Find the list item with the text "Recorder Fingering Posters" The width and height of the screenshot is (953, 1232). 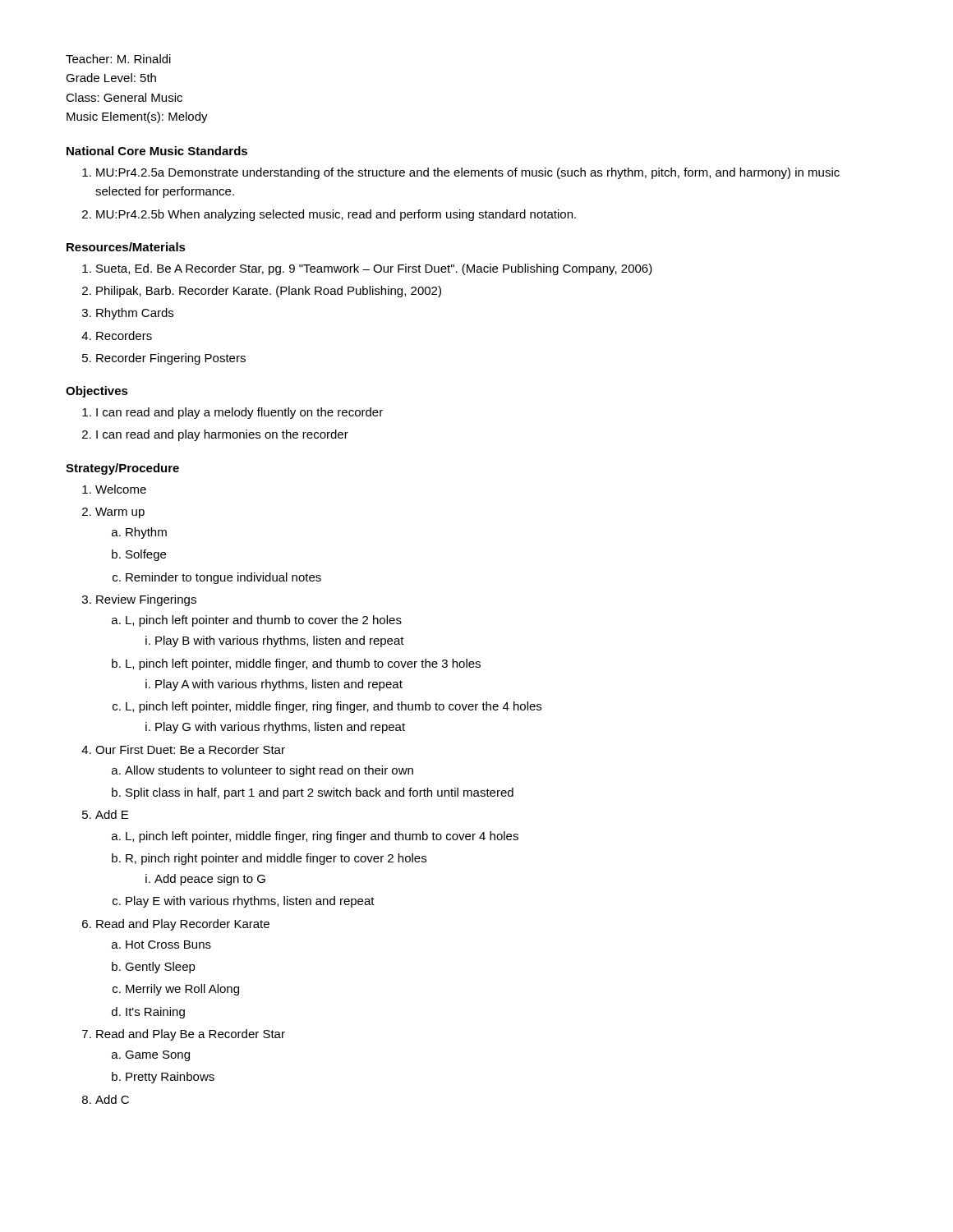coord(171,357)
